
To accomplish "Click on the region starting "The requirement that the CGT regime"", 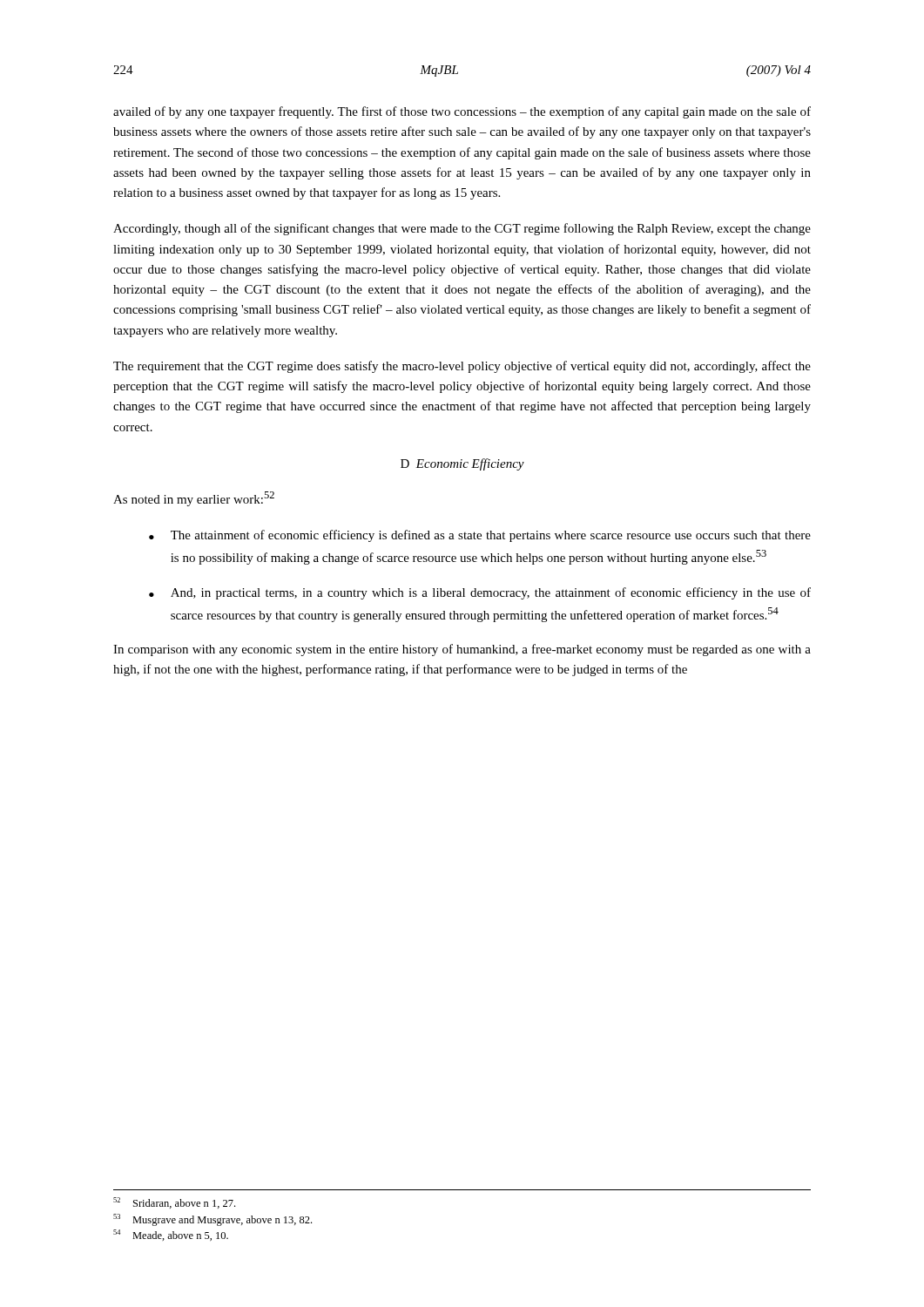I will coord(462,396).
